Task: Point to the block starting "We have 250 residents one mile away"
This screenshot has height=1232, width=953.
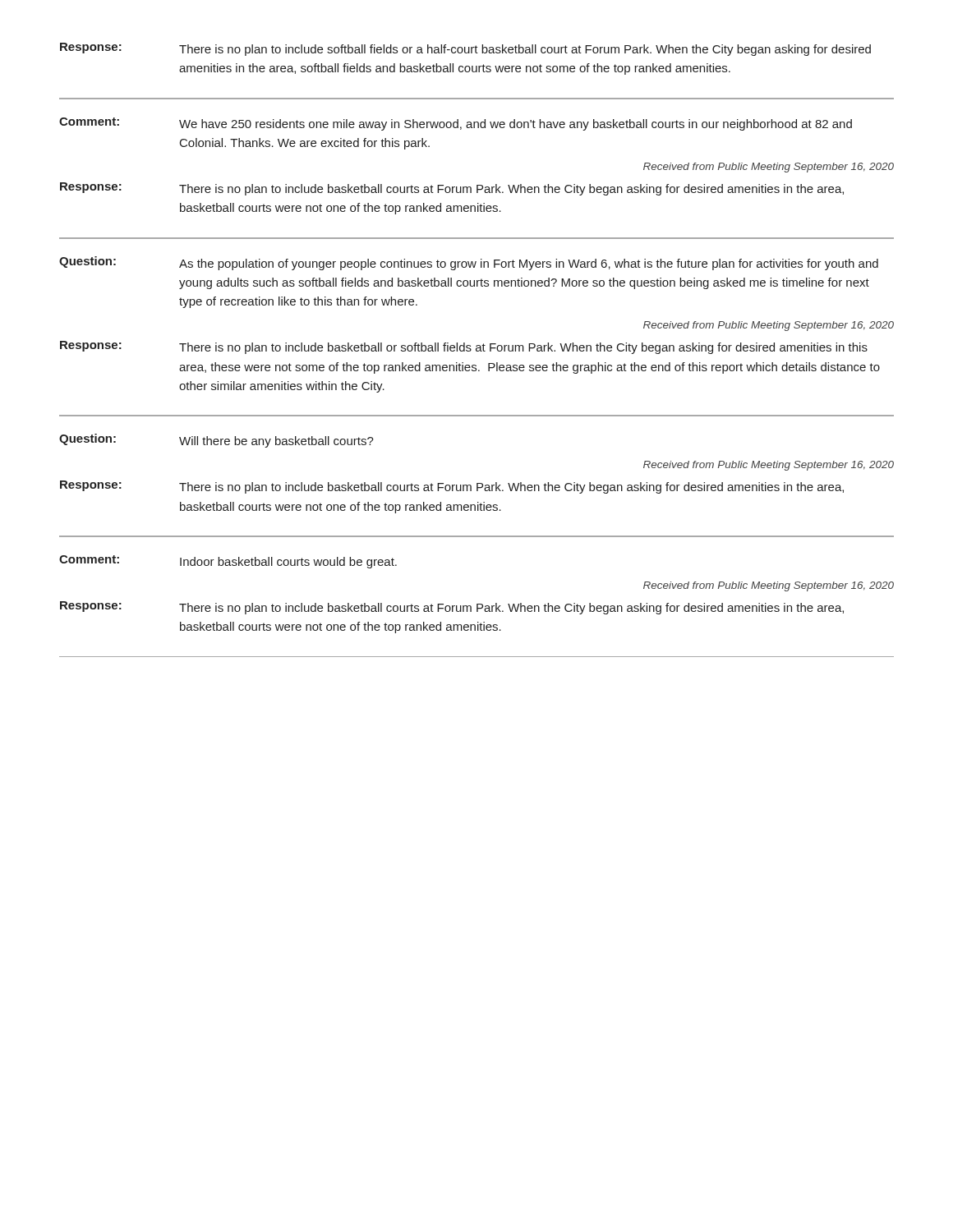Action: coord(516,133)
